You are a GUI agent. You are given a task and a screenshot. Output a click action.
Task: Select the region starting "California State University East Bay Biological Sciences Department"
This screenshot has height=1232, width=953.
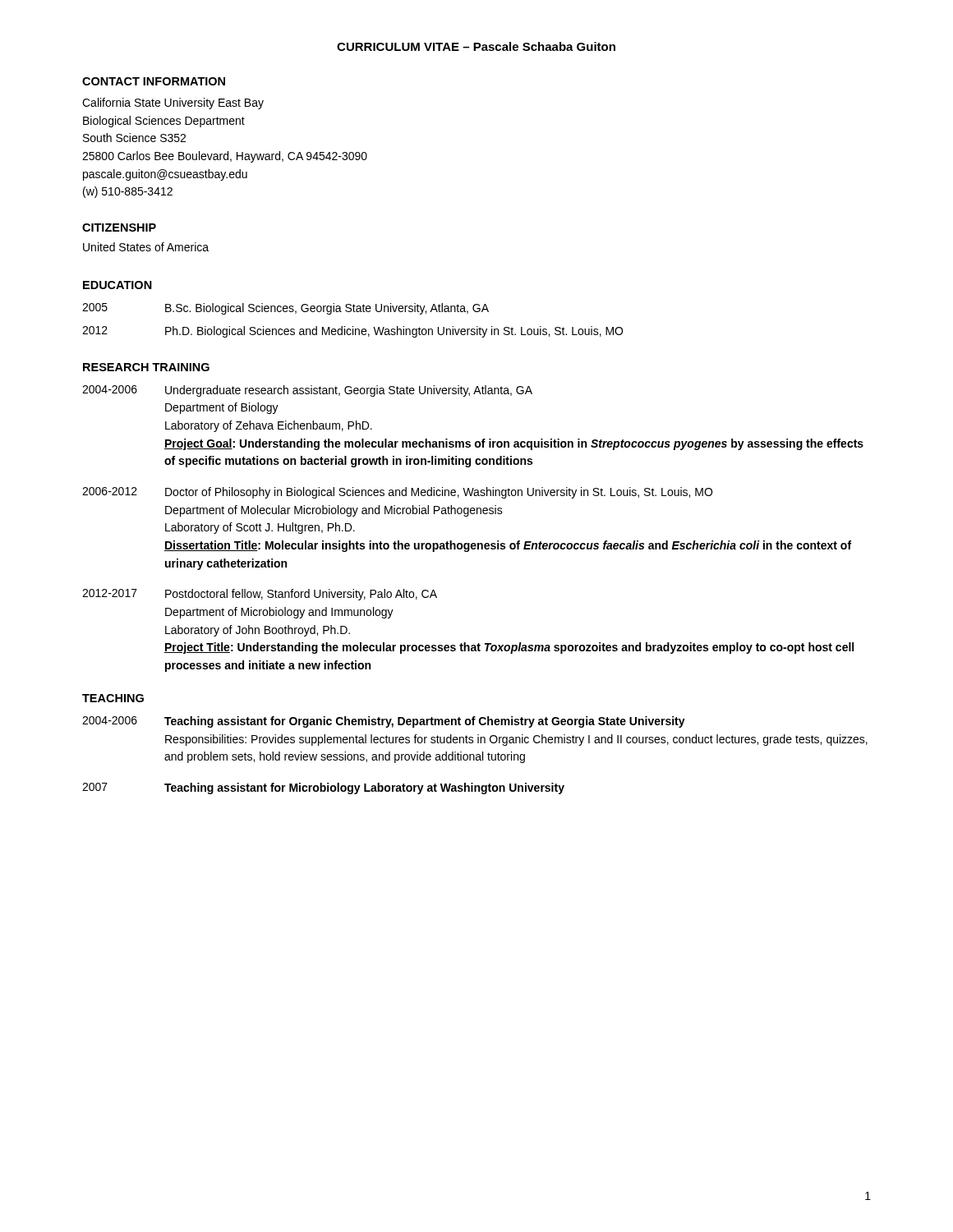[225, 147]
